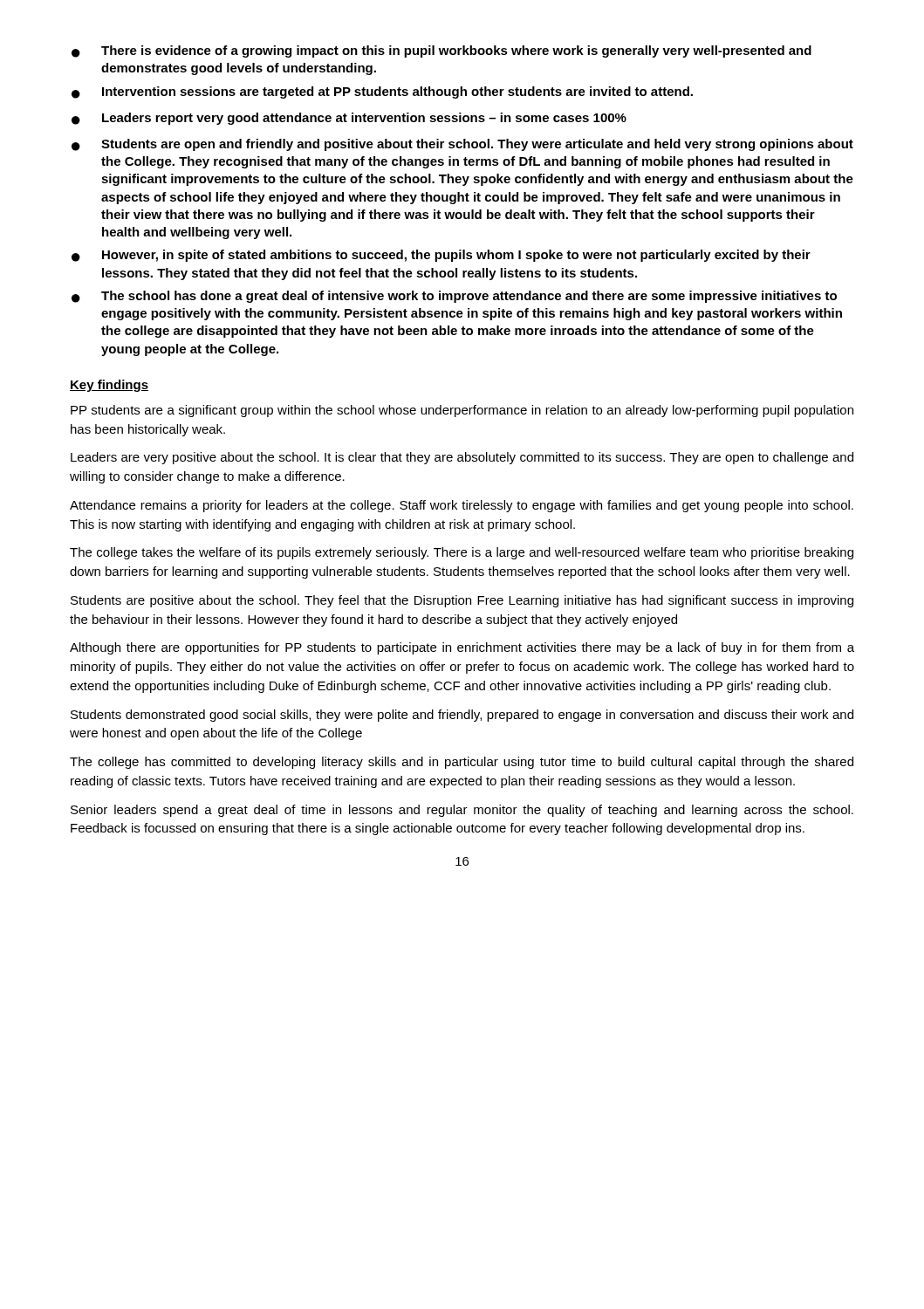
Task: Click on the block starting "● However, in spite of stated"
Action: (x=462, y=264)
